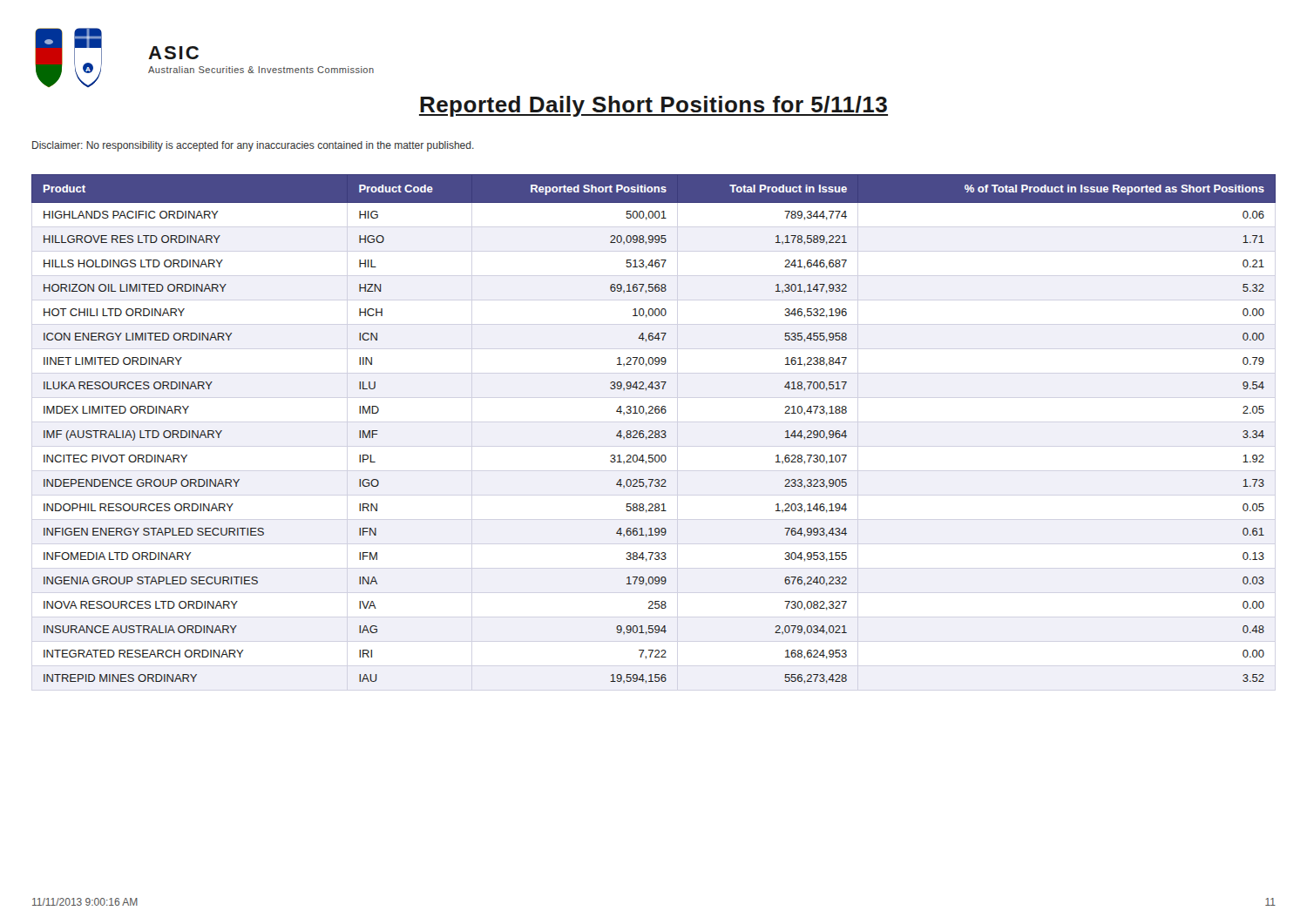Image resolution: width=1307 pixels, height=924 pixels.
Task: Locate the table
Action: pos(654,432)
